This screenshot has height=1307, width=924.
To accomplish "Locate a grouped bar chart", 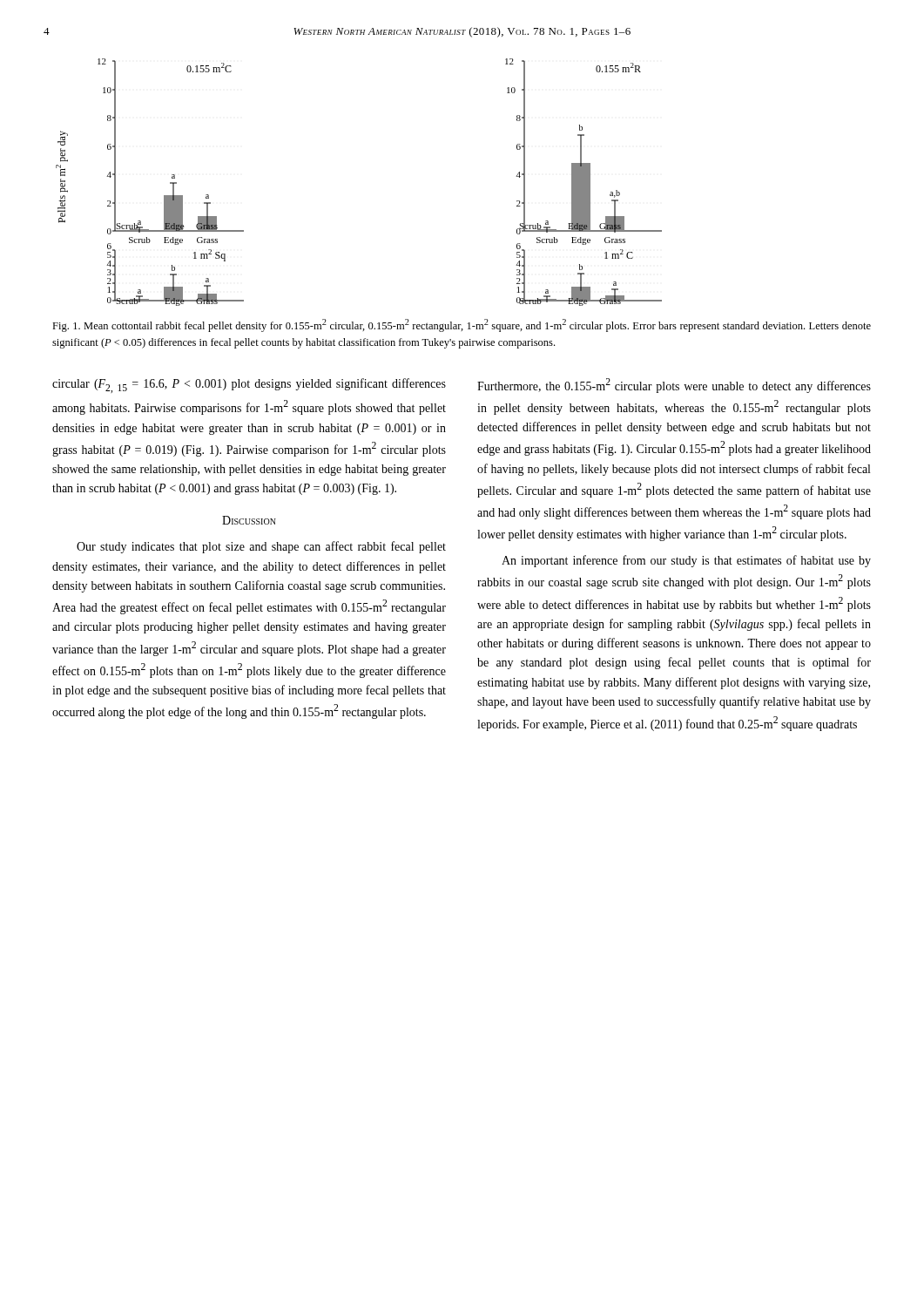I will pyautogui.click(x=462, y=176).
